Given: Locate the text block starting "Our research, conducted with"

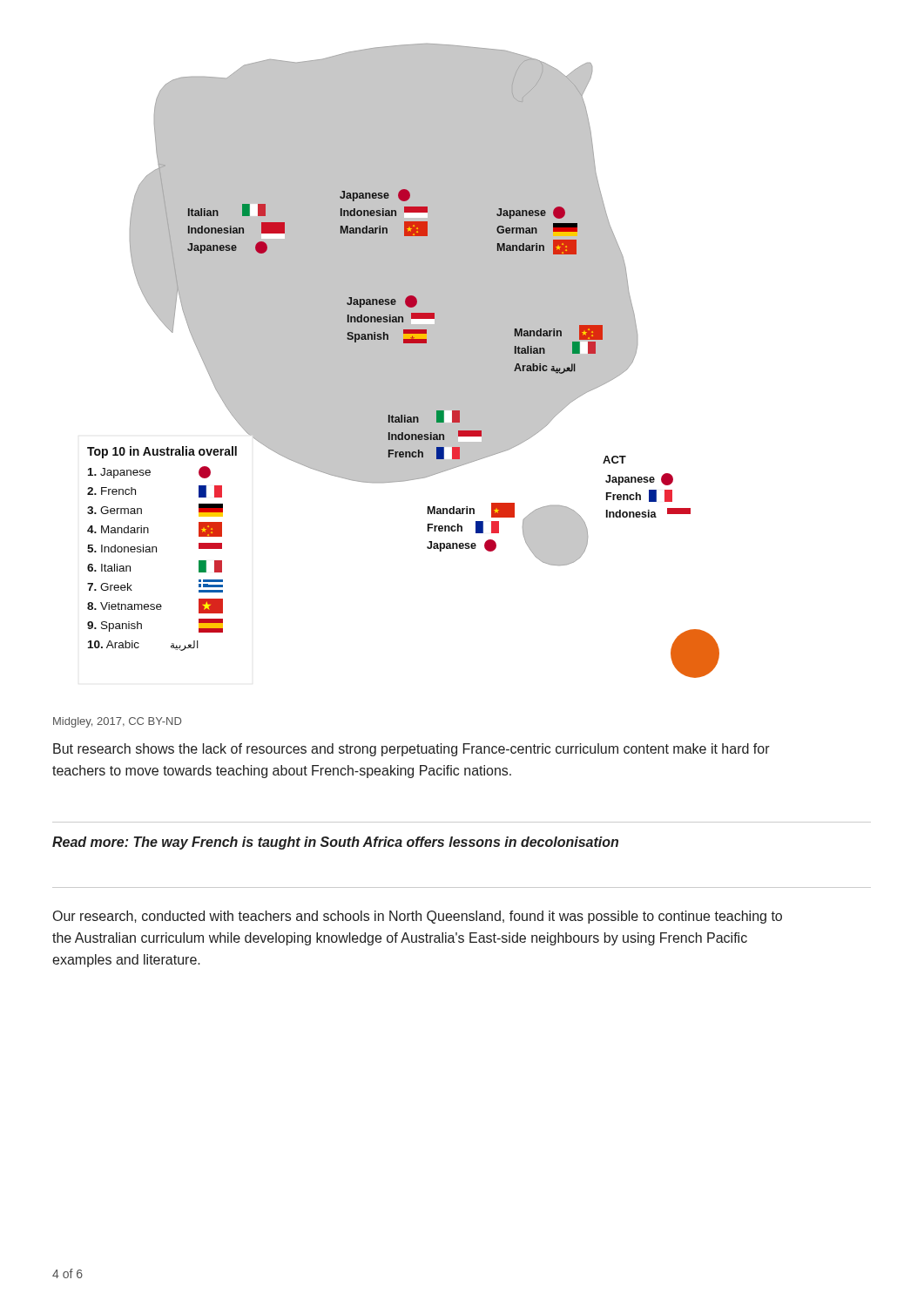Looking at the screenshot, I should (x=417, y=938).
